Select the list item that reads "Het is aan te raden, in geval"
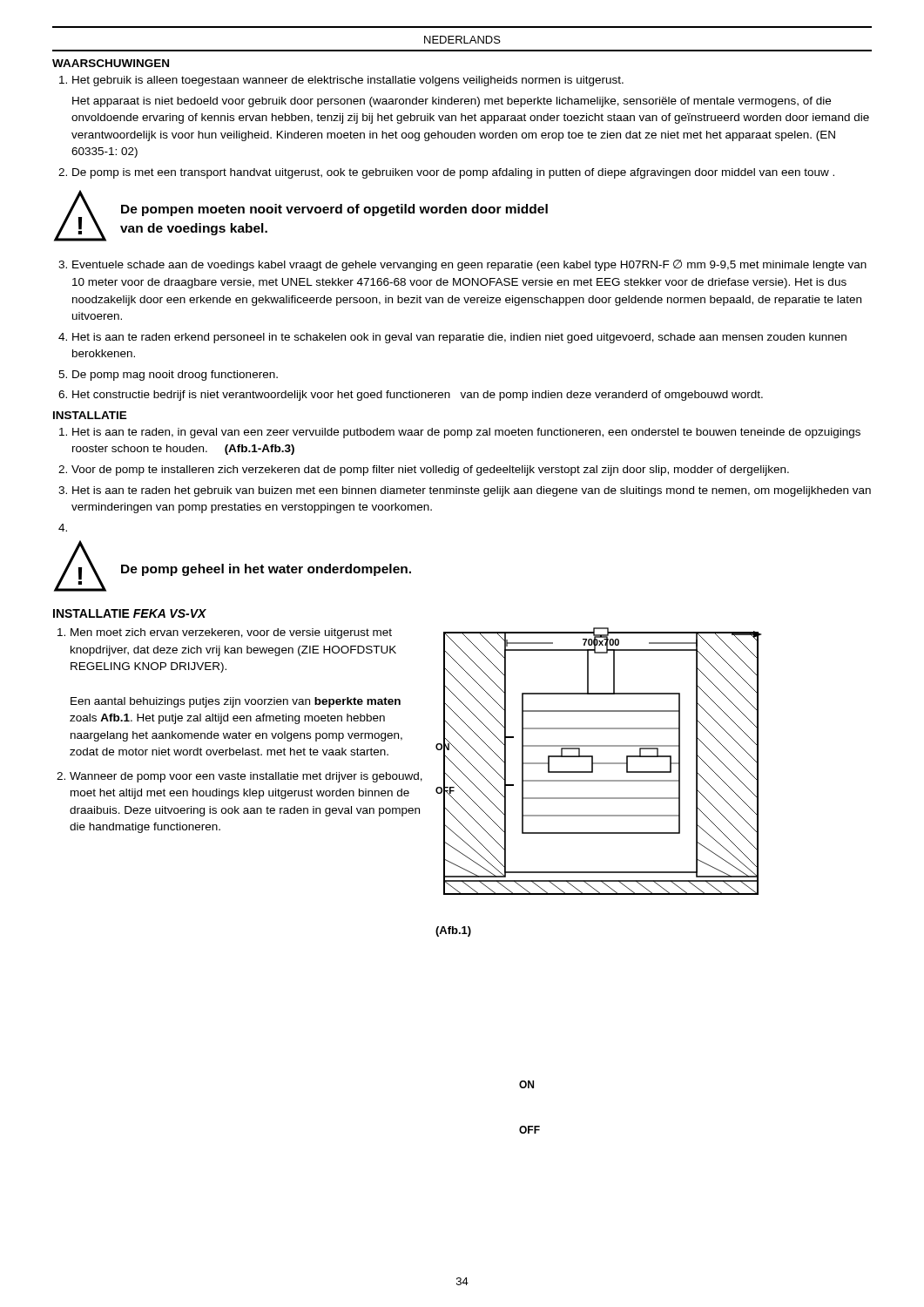Screen dimensions: 1307x924 [472, 440]
